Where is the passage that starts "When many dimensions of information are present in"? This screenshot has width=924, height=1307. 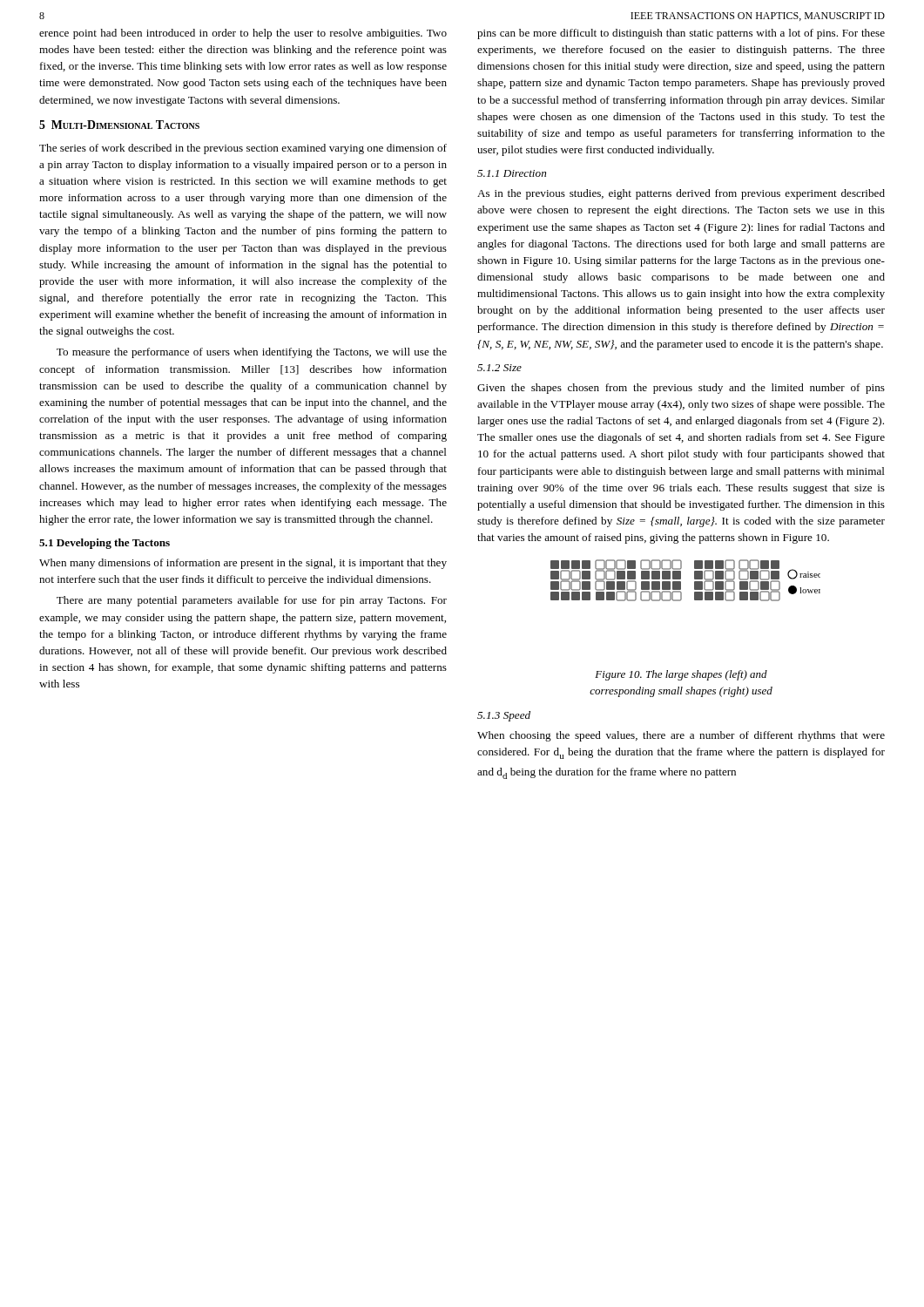tap(243, 571)
